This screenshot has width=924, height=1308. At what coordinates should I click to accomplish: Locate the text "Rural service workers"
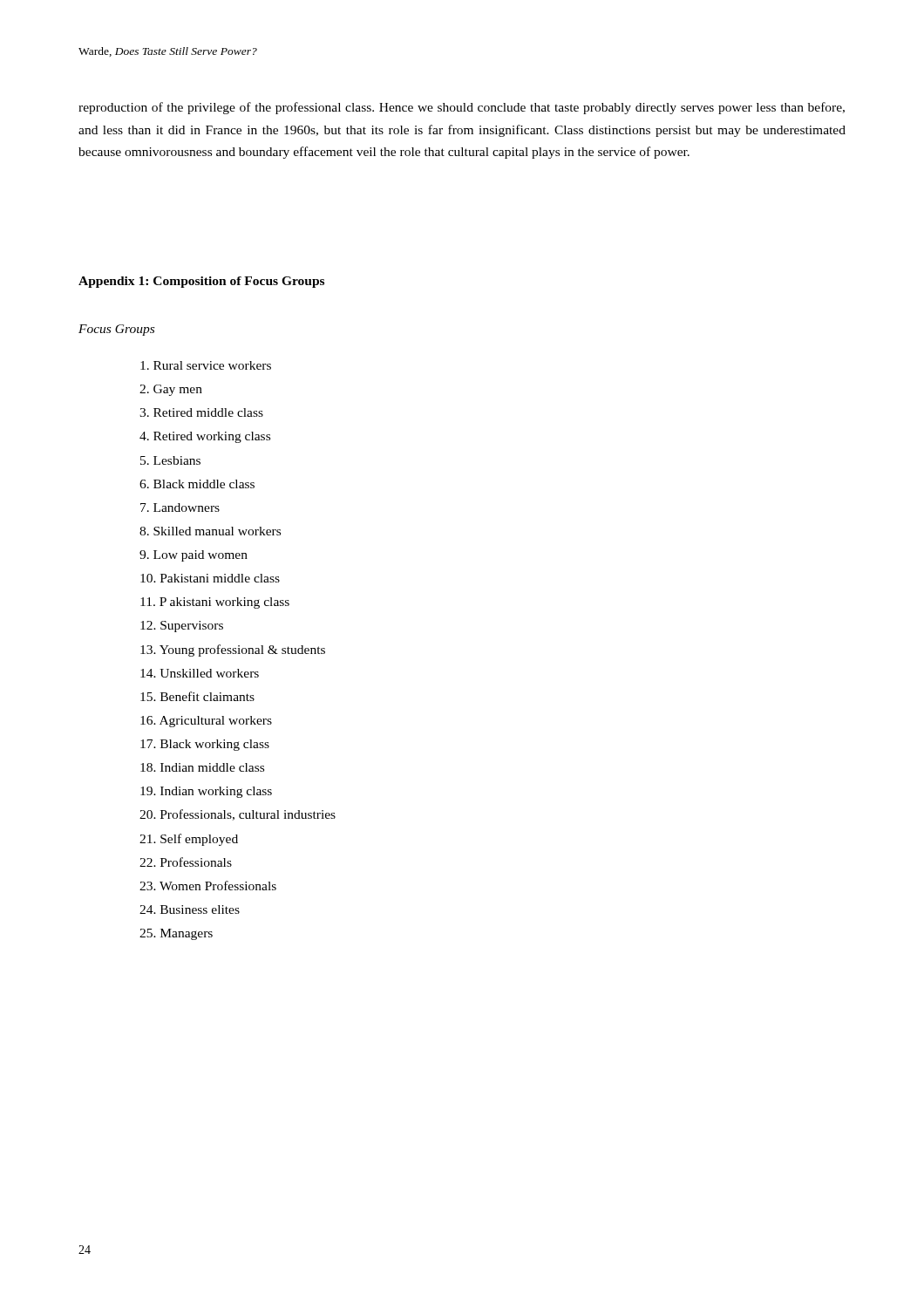[205, 365]
